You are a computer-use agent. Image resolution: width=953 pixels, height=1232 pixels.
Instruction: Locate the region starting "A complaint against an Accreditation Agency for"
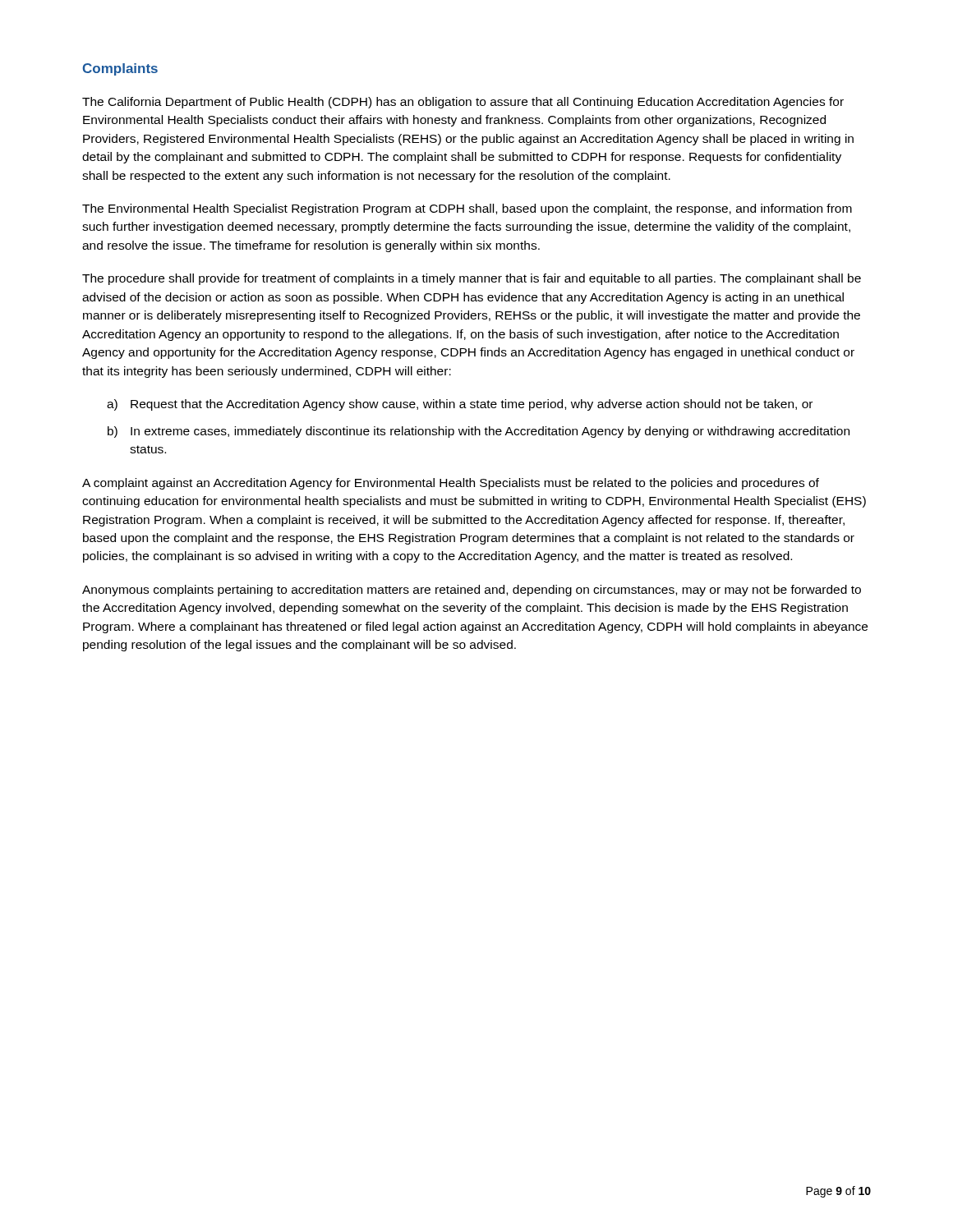point(474,519)
